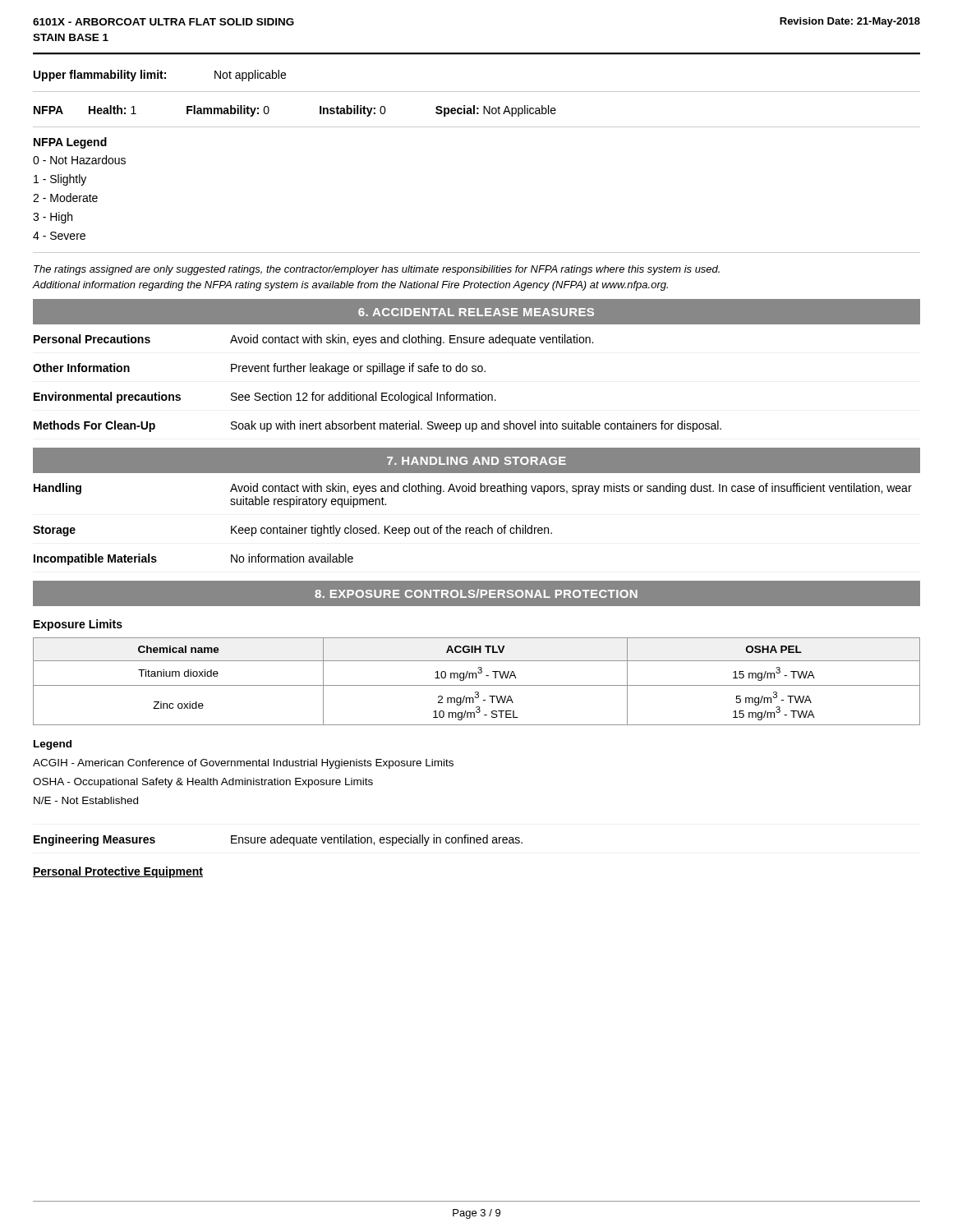Select the text starting "Upper flammability limit: Not applicable"
Image resolution: width=953 pixels, height=1232 pixels.
point(160,75)
